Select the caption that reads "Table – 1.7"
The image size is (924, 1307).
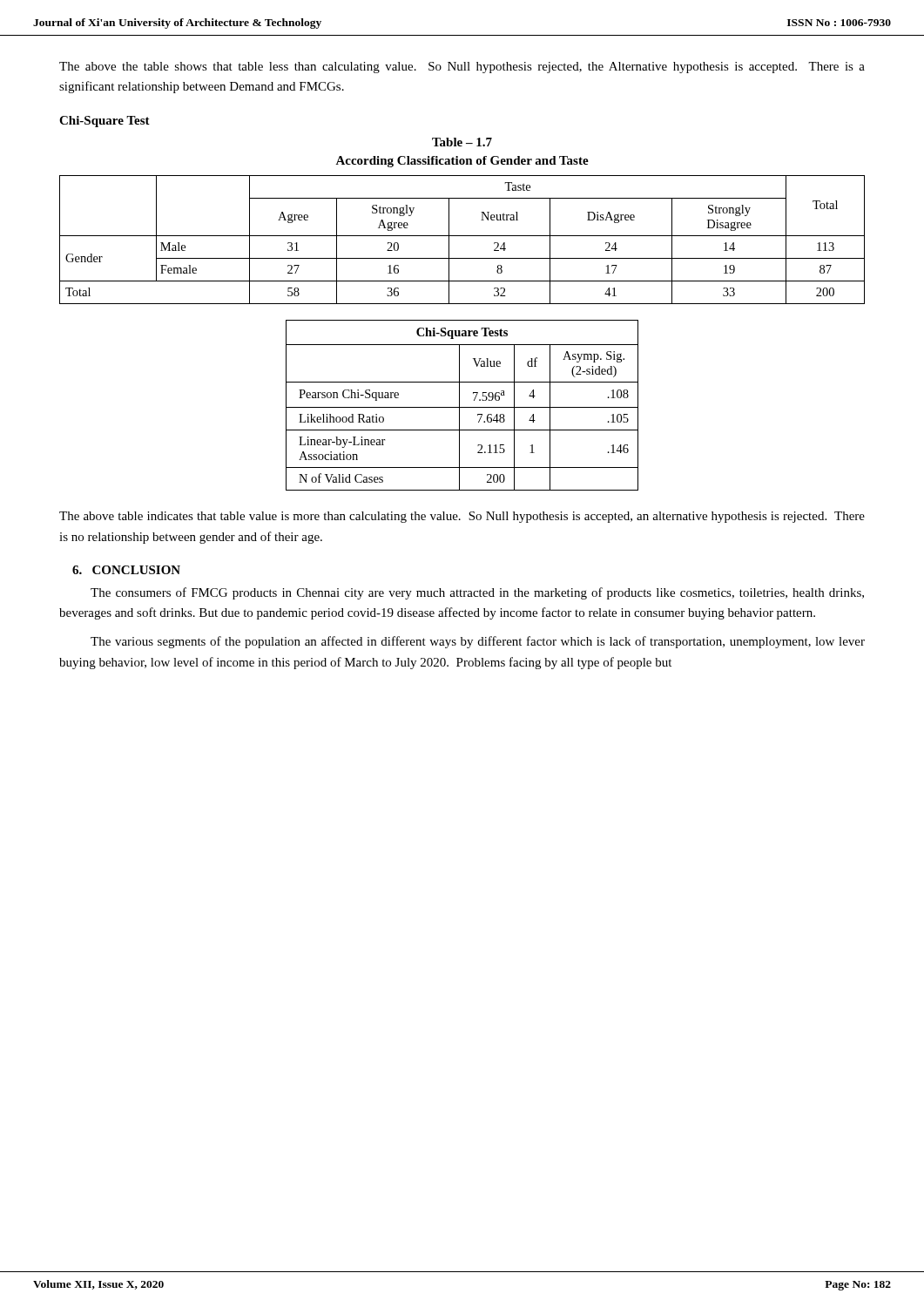click(462, 142)
